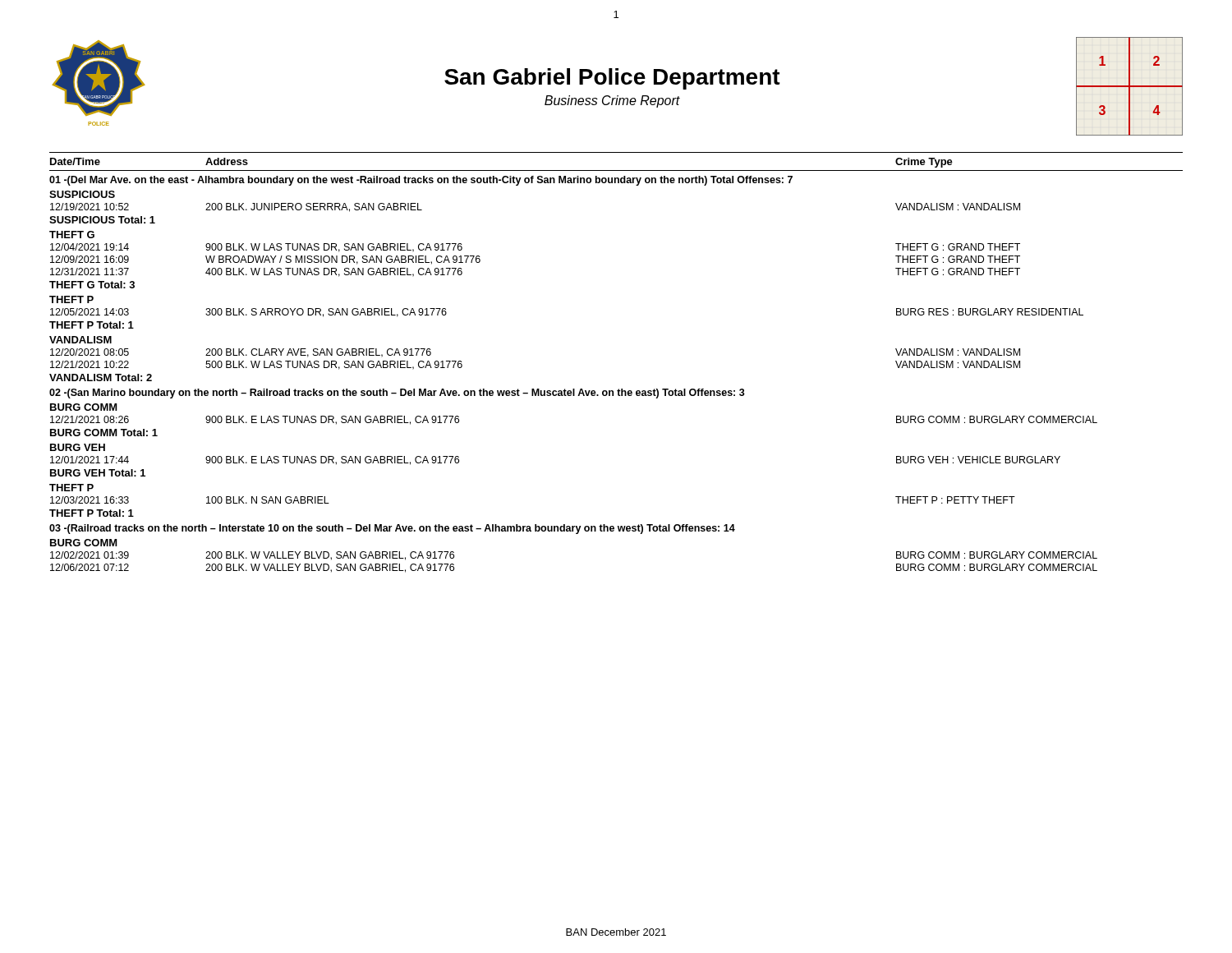The width and height of the screenshot is (1232, 953).
Task: Navigate to the text block starting "VANDALISM Total: 2"
Action: pyautogui.click(x=101, y=378)
